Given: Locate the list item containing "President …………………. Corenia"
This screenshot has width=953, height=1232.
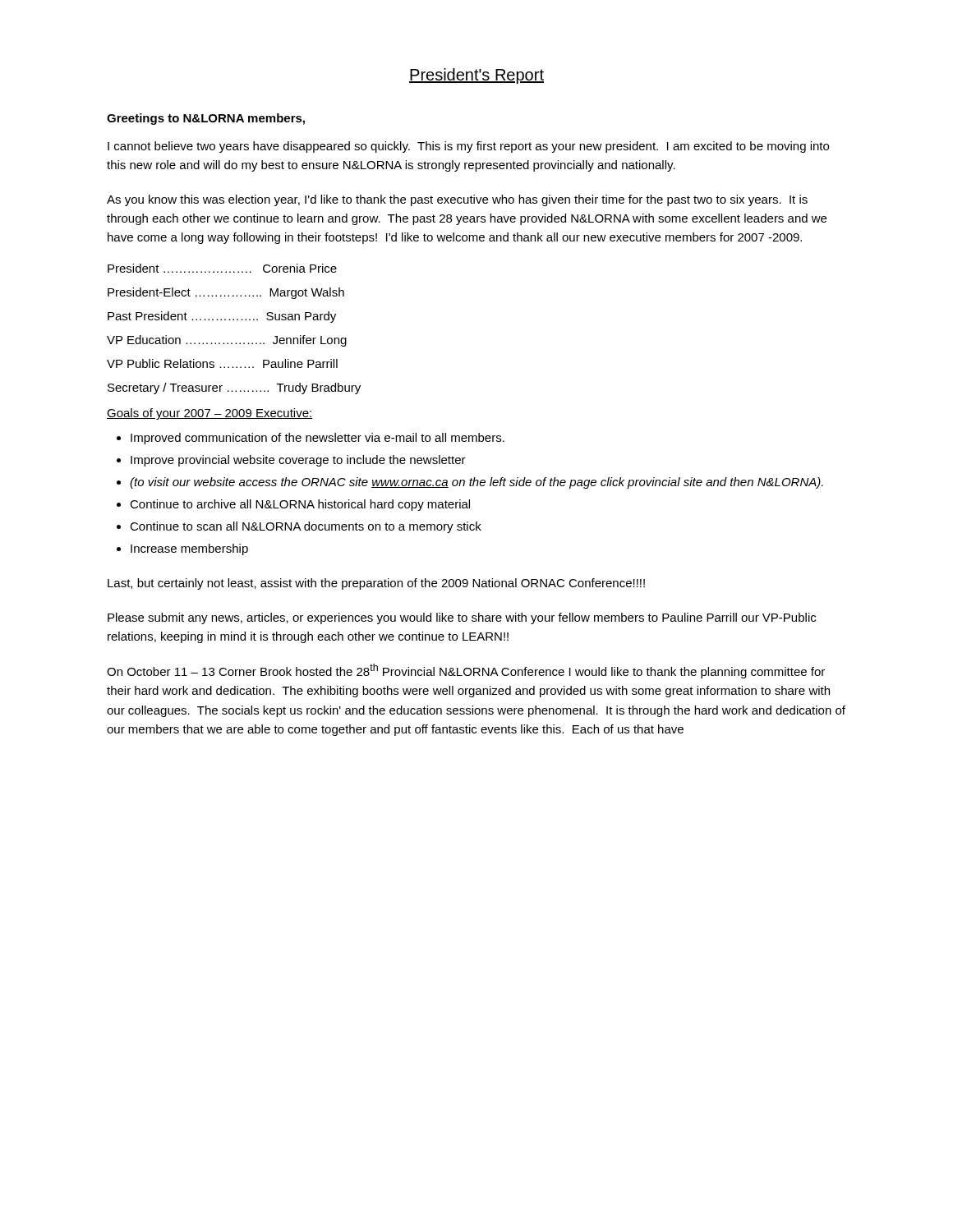Looking at the screenshot, I should (222, 268).
